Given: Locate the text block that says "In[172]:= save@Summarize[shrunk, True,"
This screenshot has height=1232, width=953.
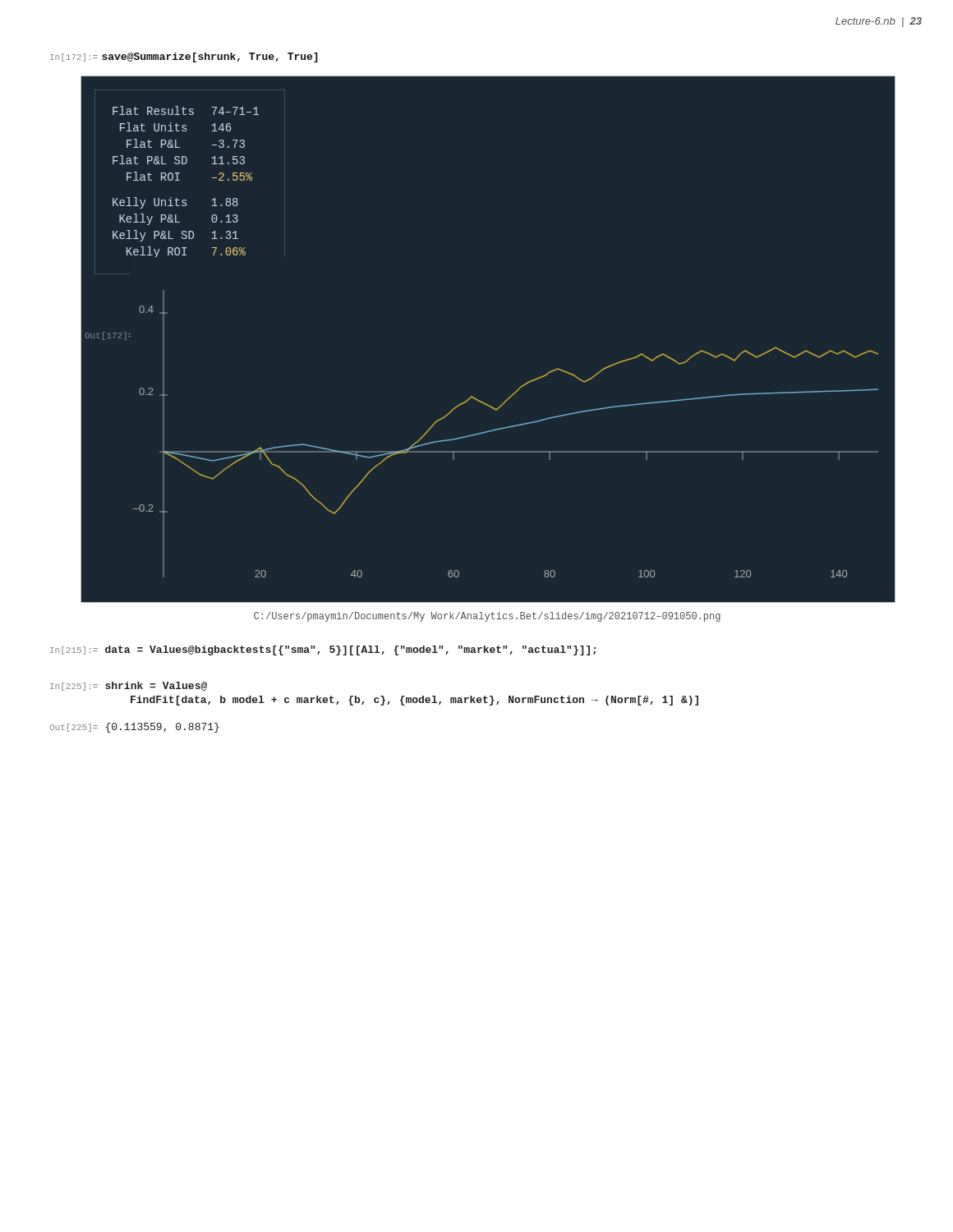Looking at the screenshot, I should coord(184,57).
